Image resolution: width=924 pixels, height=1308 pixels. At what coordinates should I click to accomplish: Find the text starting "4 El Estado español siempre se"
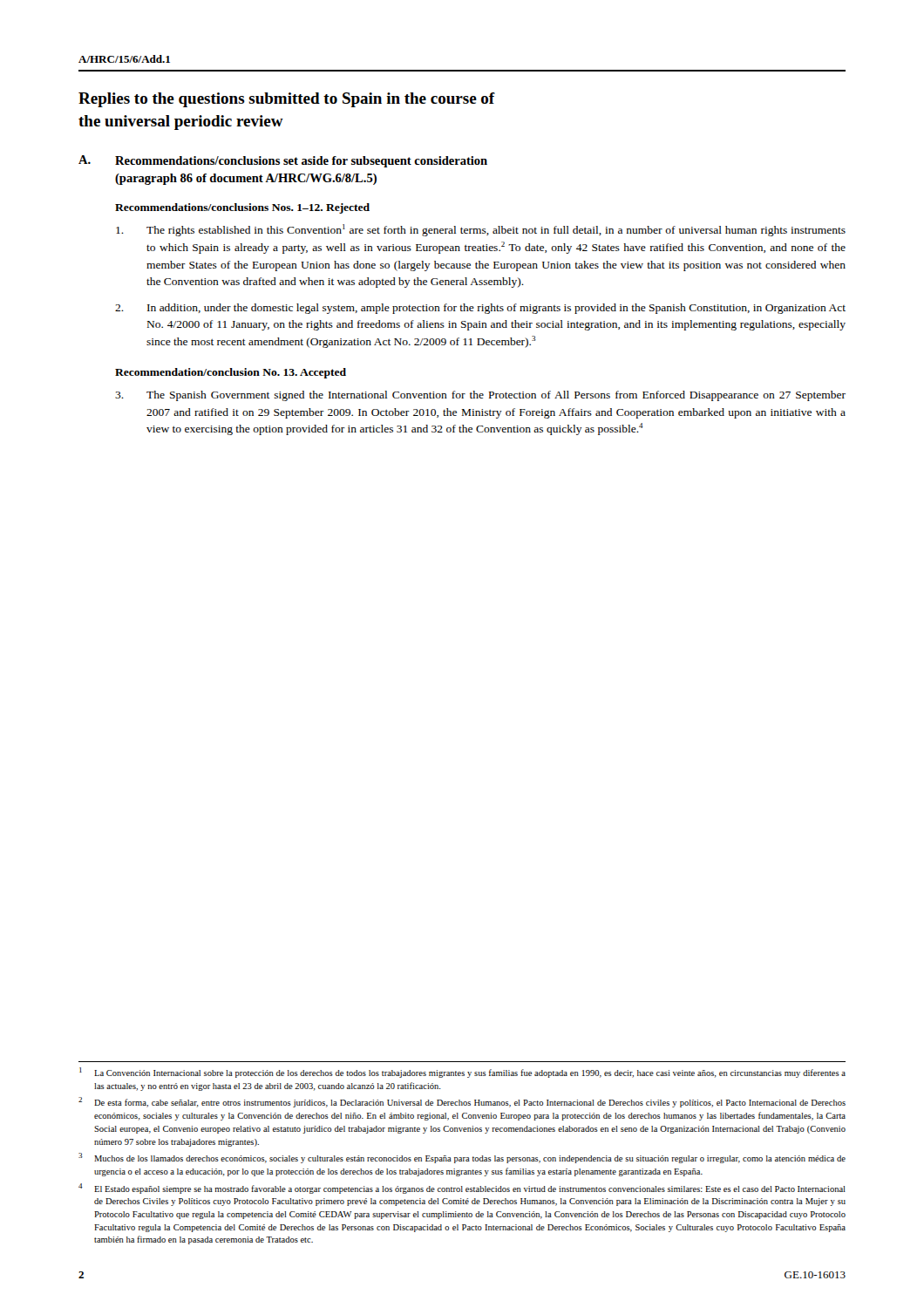pos(462,1215)
